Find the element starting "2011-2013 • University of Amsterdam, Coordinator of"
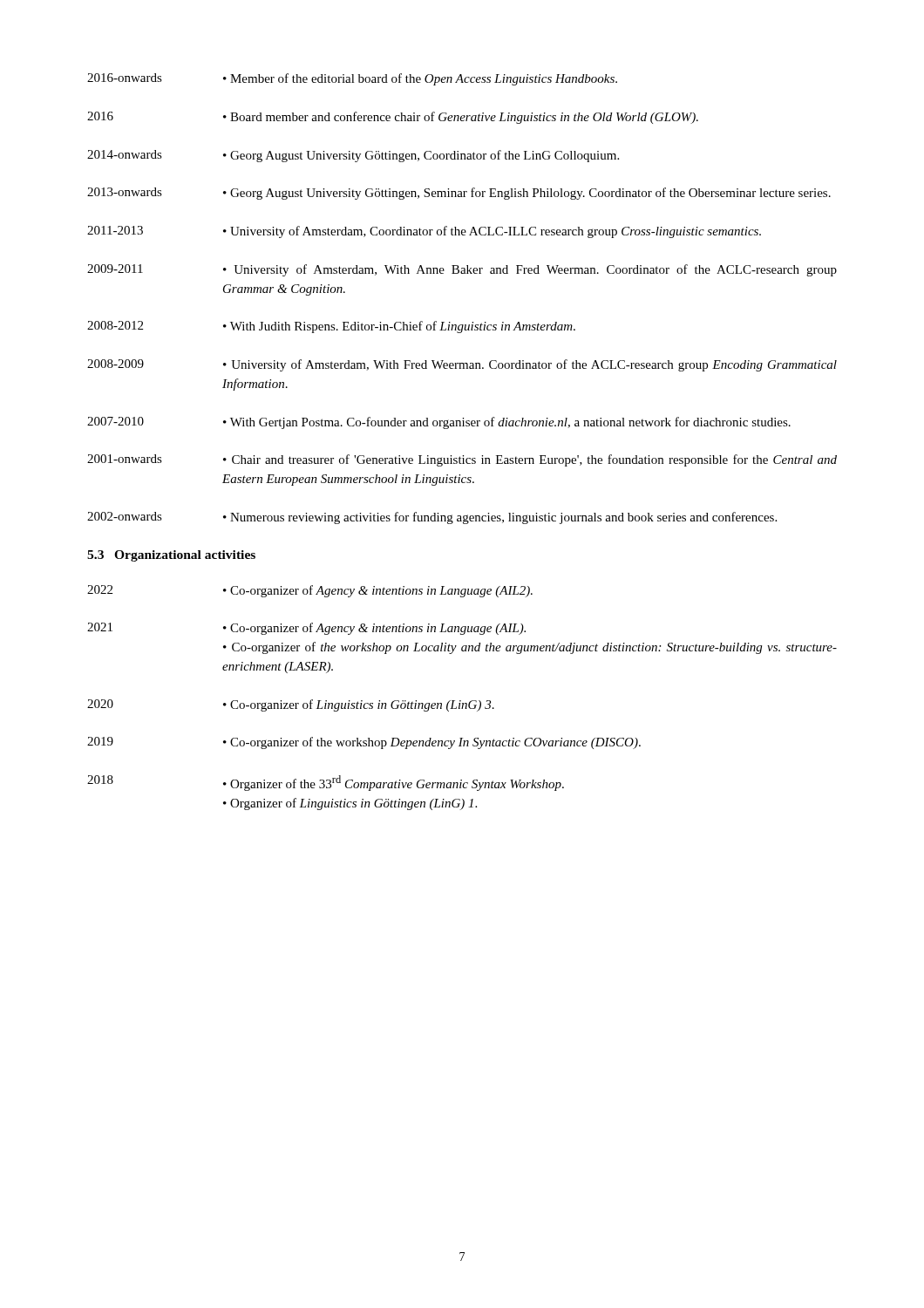The height and width of the screenshot is (1308, 924). point(462,232)
